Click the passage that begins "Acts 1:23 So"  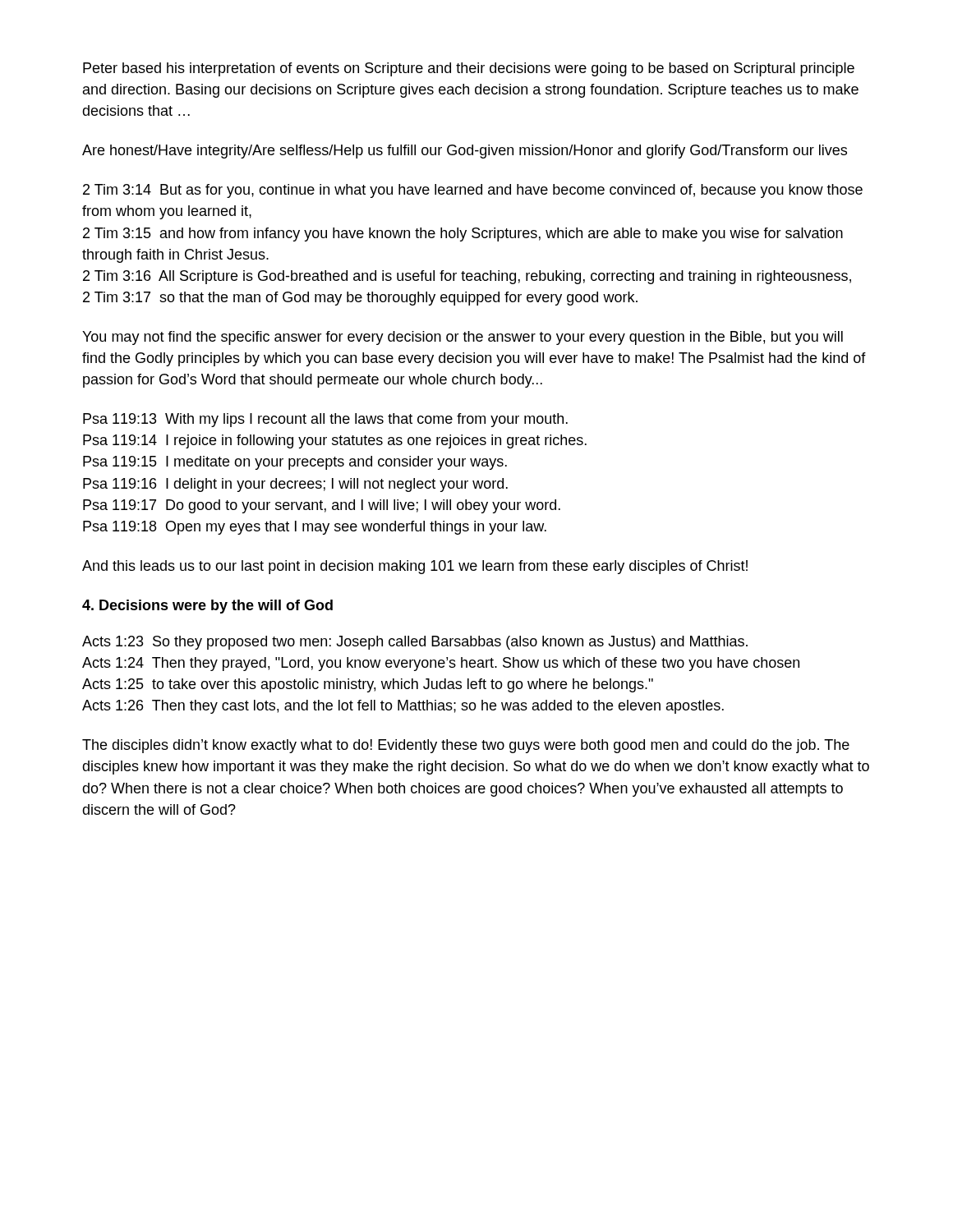click(441, 674)
